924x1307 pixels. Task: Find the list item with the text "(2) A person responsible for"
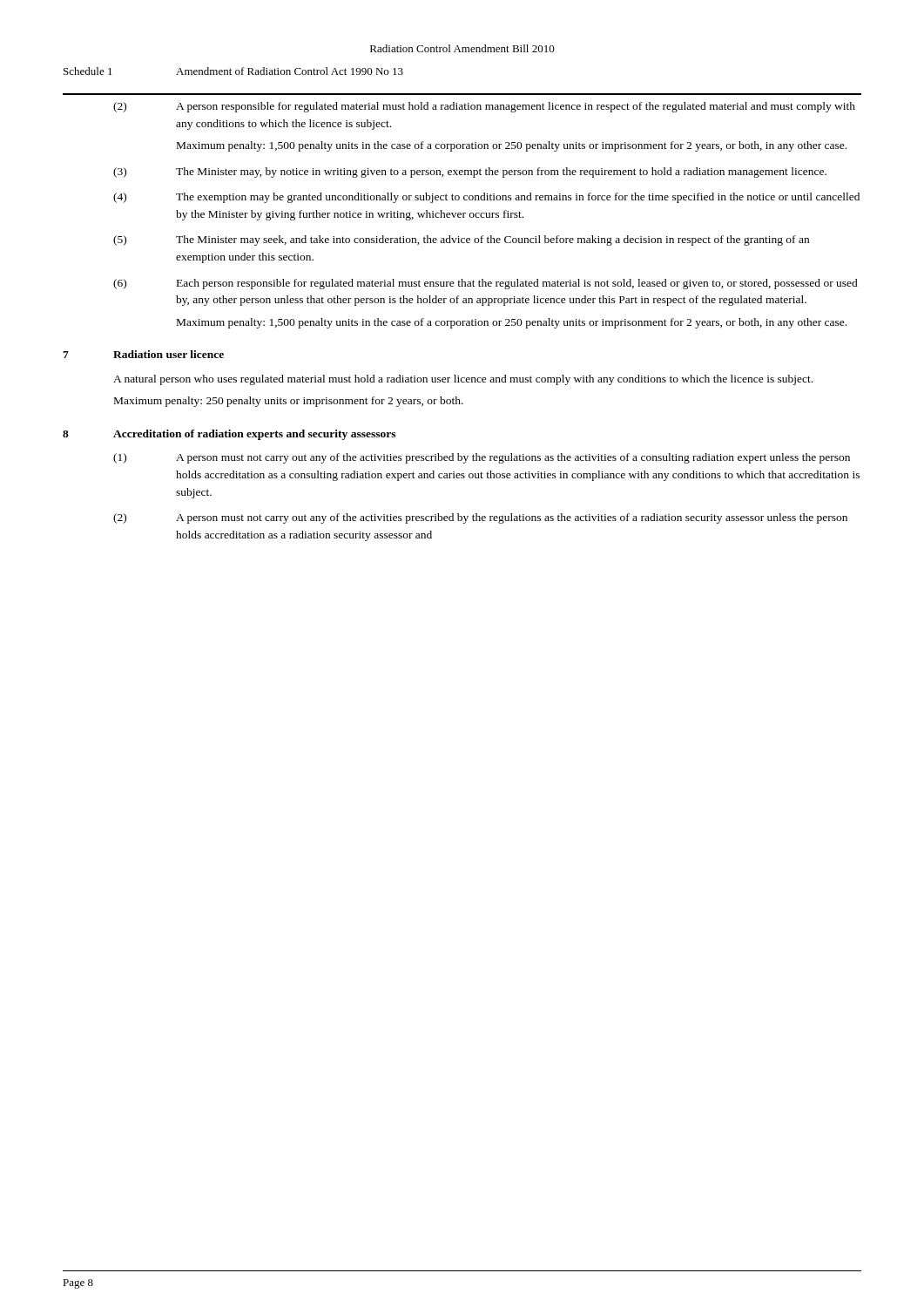click(484, 107)
